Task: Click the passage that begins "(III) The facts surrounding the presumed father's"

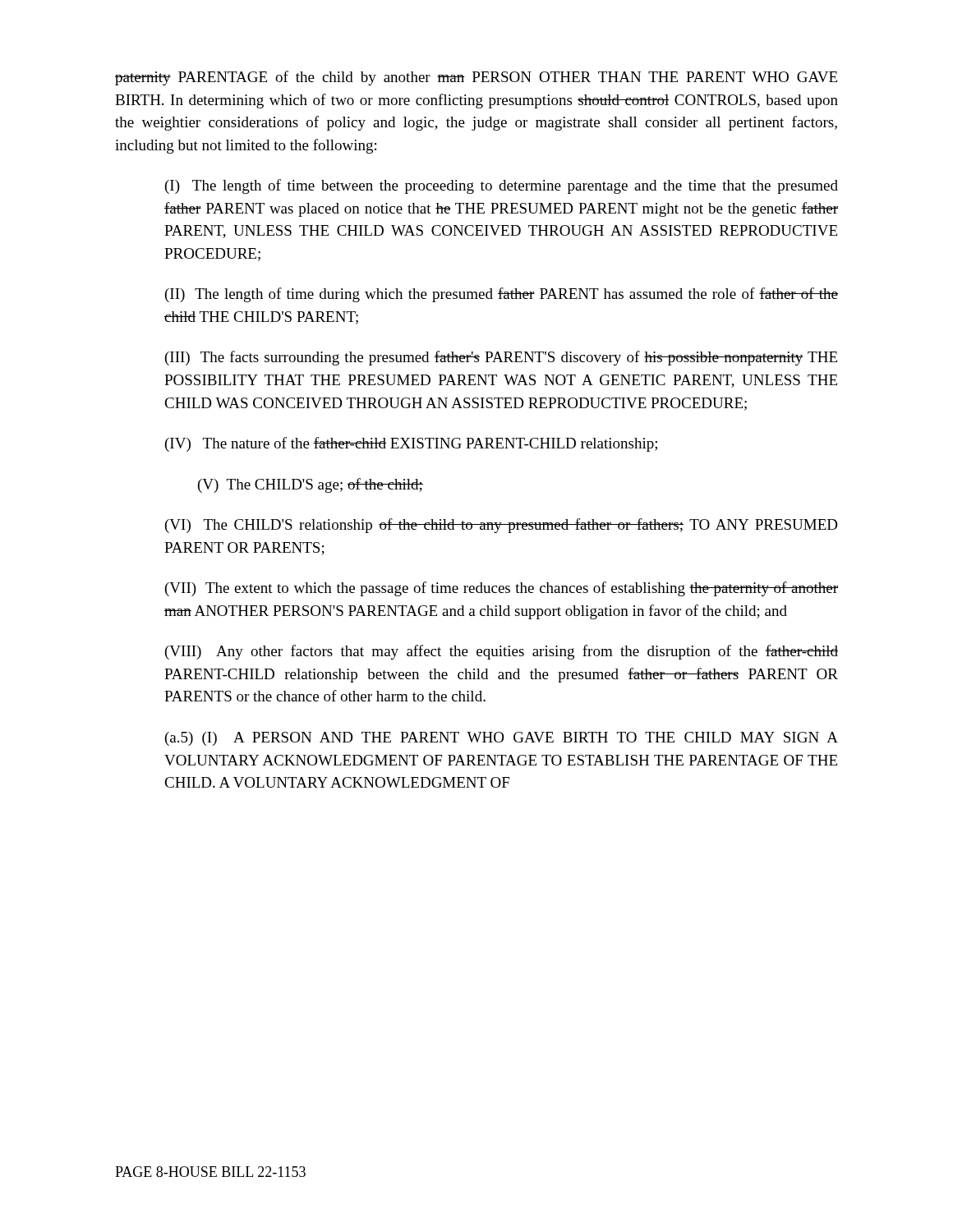Action: click(x=501, y=380)
